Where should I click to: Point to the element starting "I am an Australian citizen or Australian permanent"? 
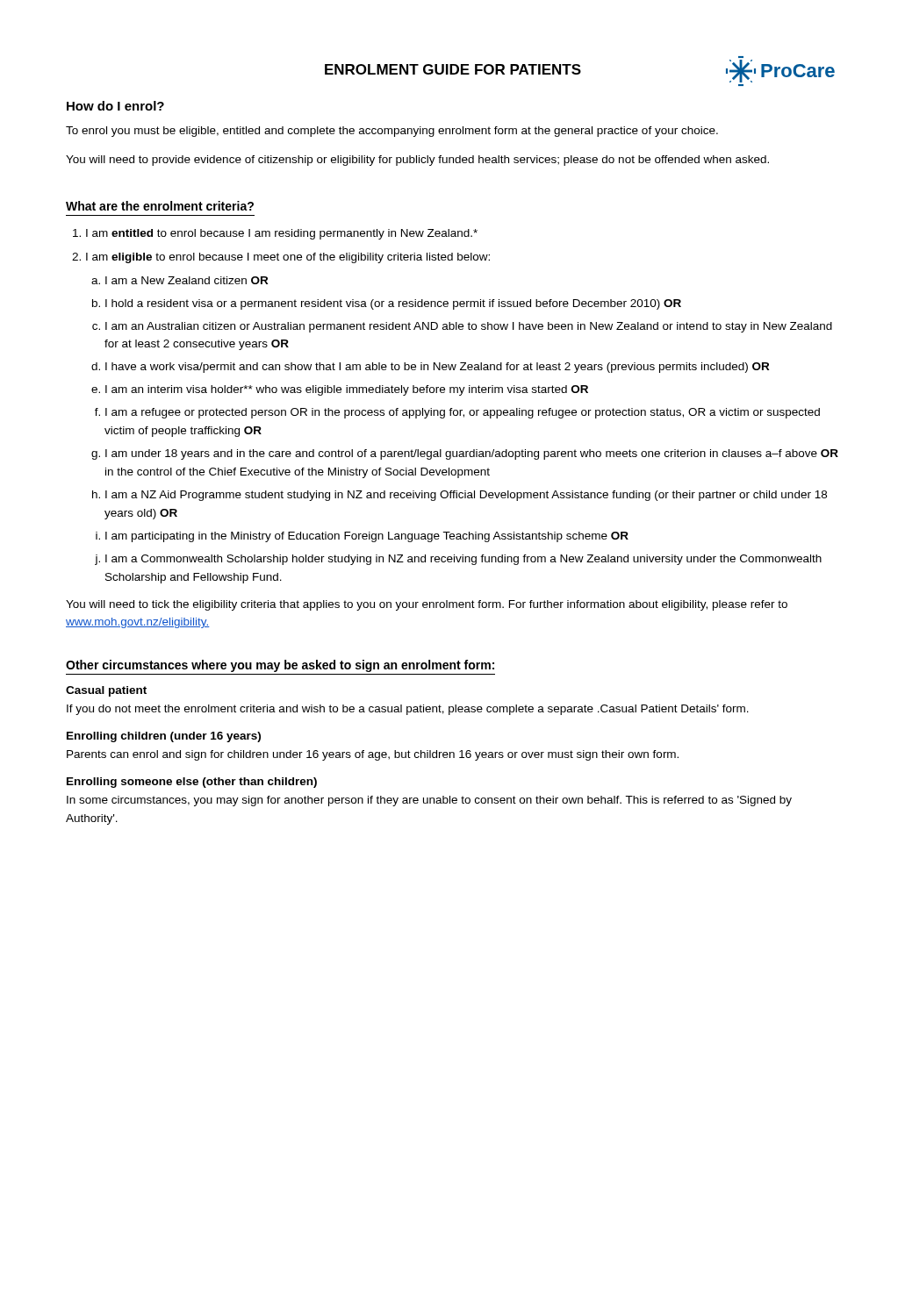(x=468, y=335)
